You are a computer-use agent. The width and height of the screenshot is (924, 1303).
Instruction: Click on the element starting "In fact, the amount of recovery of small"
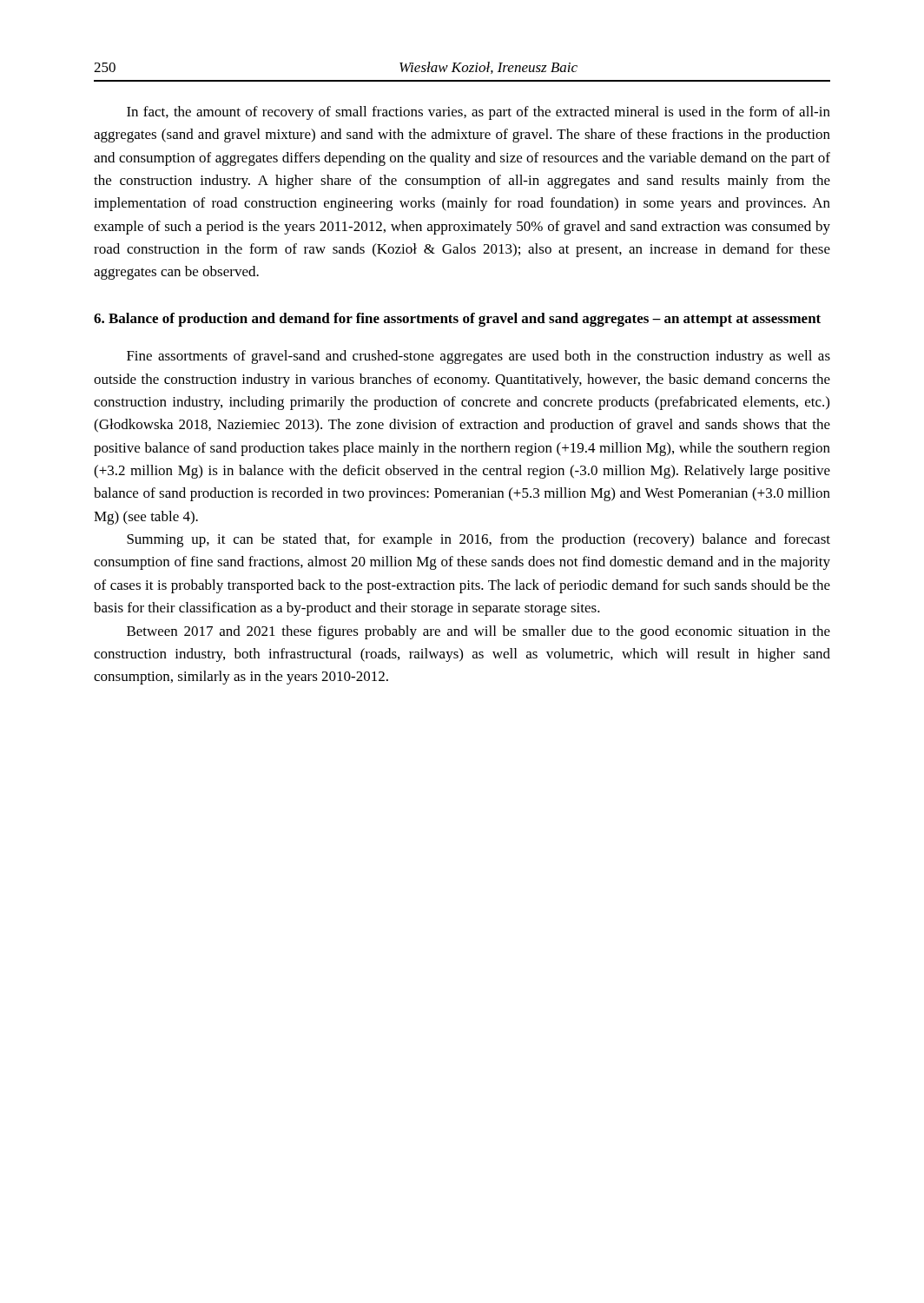(462, 192)
